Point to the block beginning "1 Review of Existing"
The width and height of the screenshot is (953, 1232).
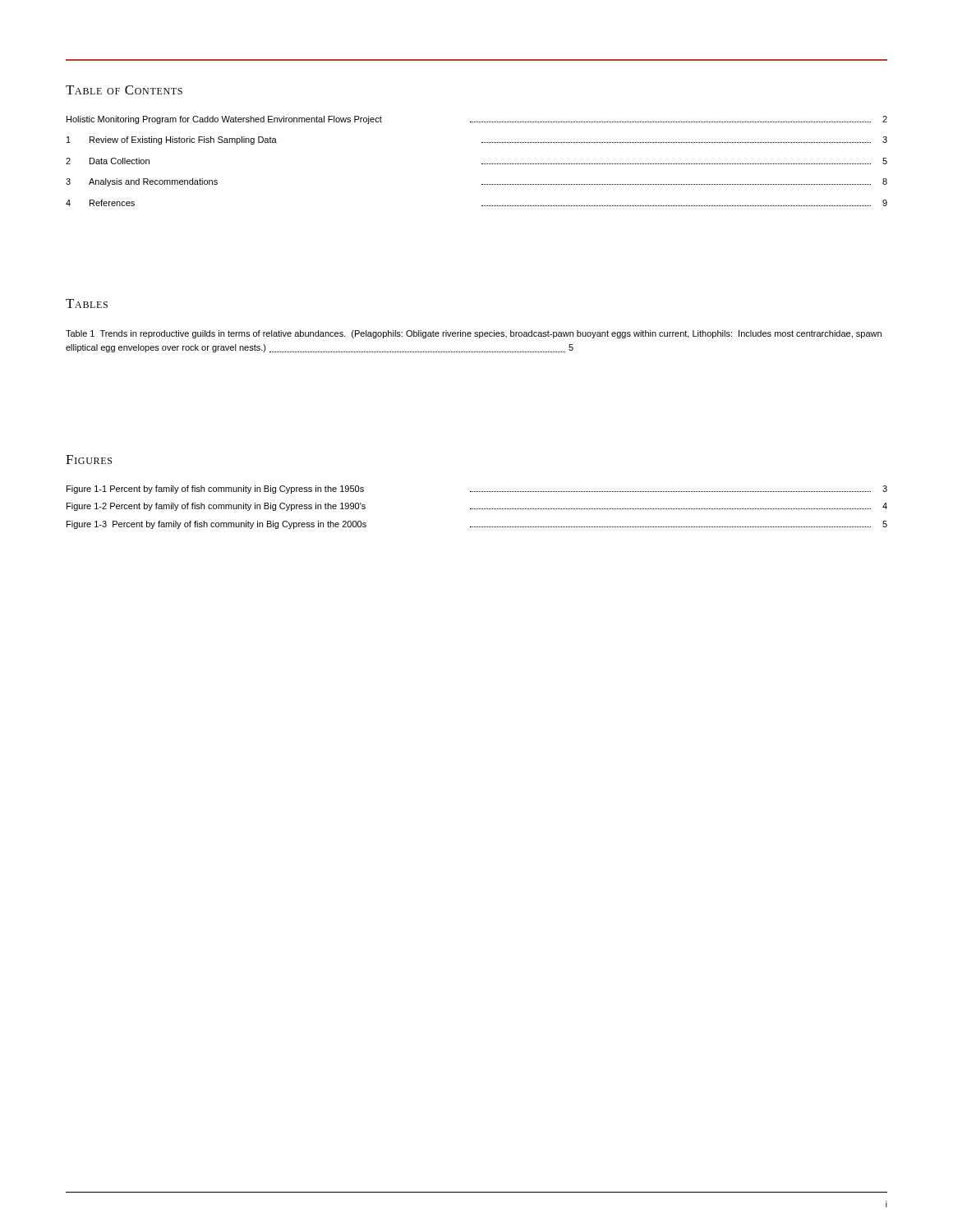tap(476, 141)
